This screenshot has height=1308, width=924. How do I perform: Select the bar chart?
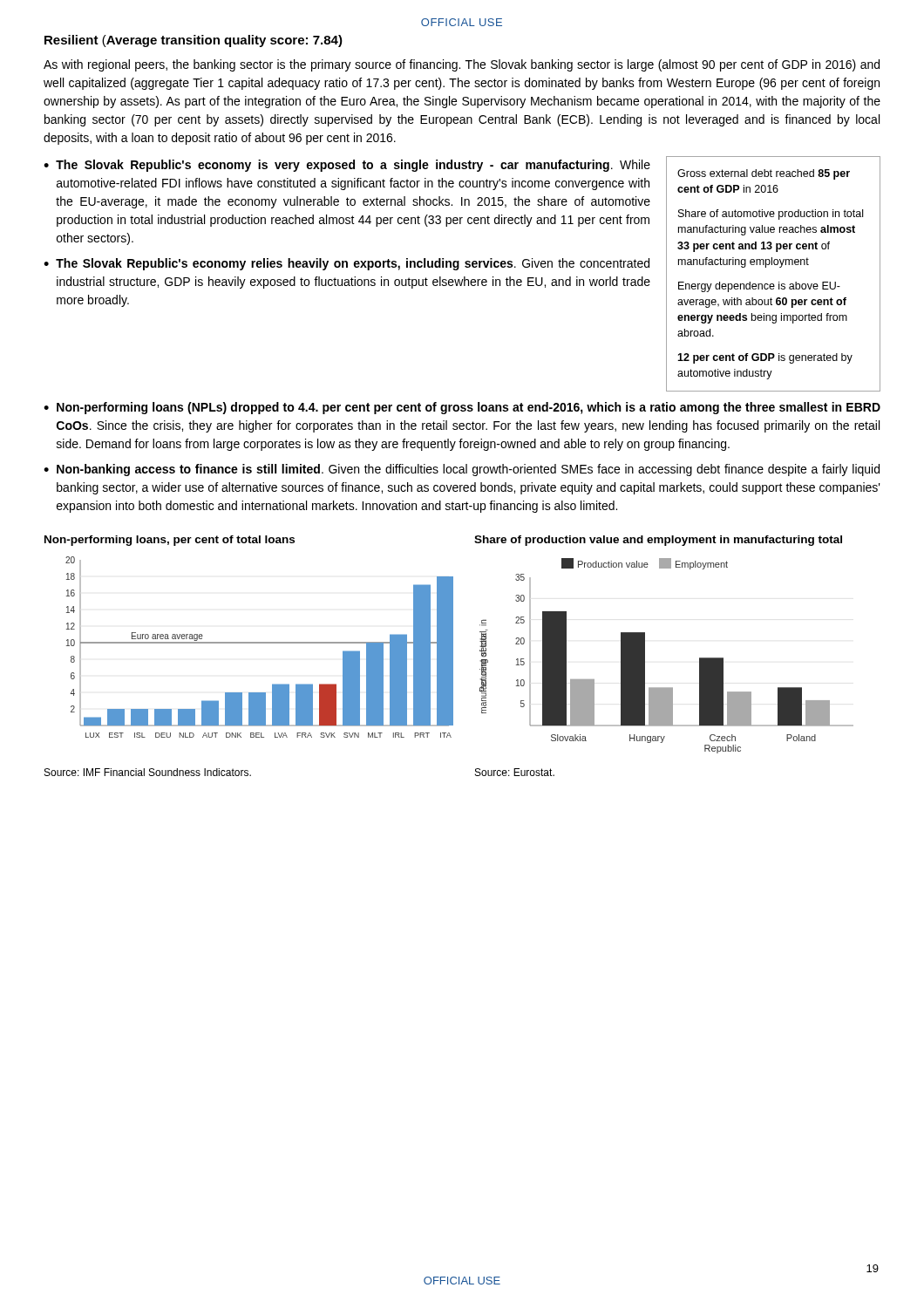click(248, 657)
